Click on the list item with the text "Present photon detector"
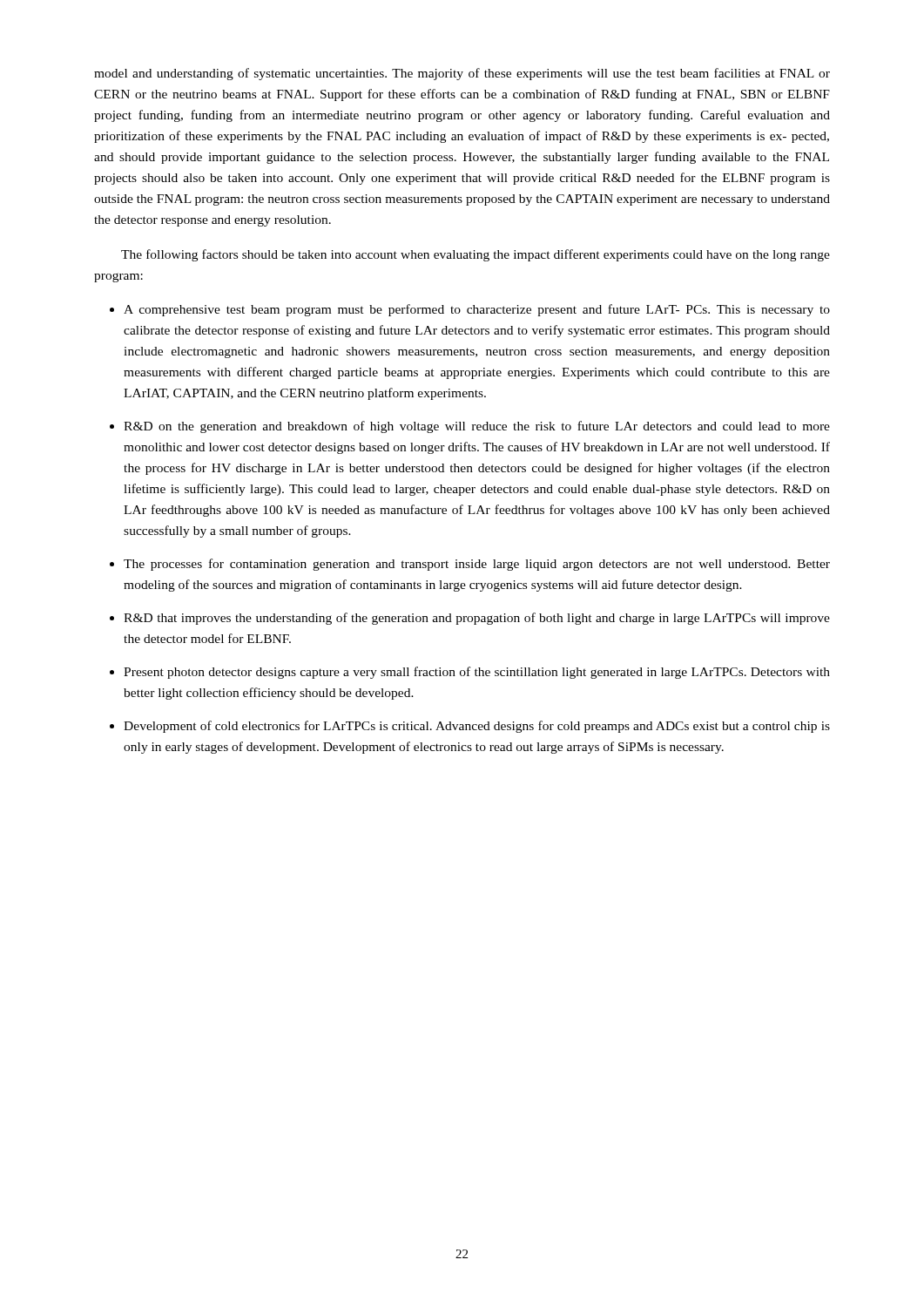The image size is (924, 1307). point(477,682)
